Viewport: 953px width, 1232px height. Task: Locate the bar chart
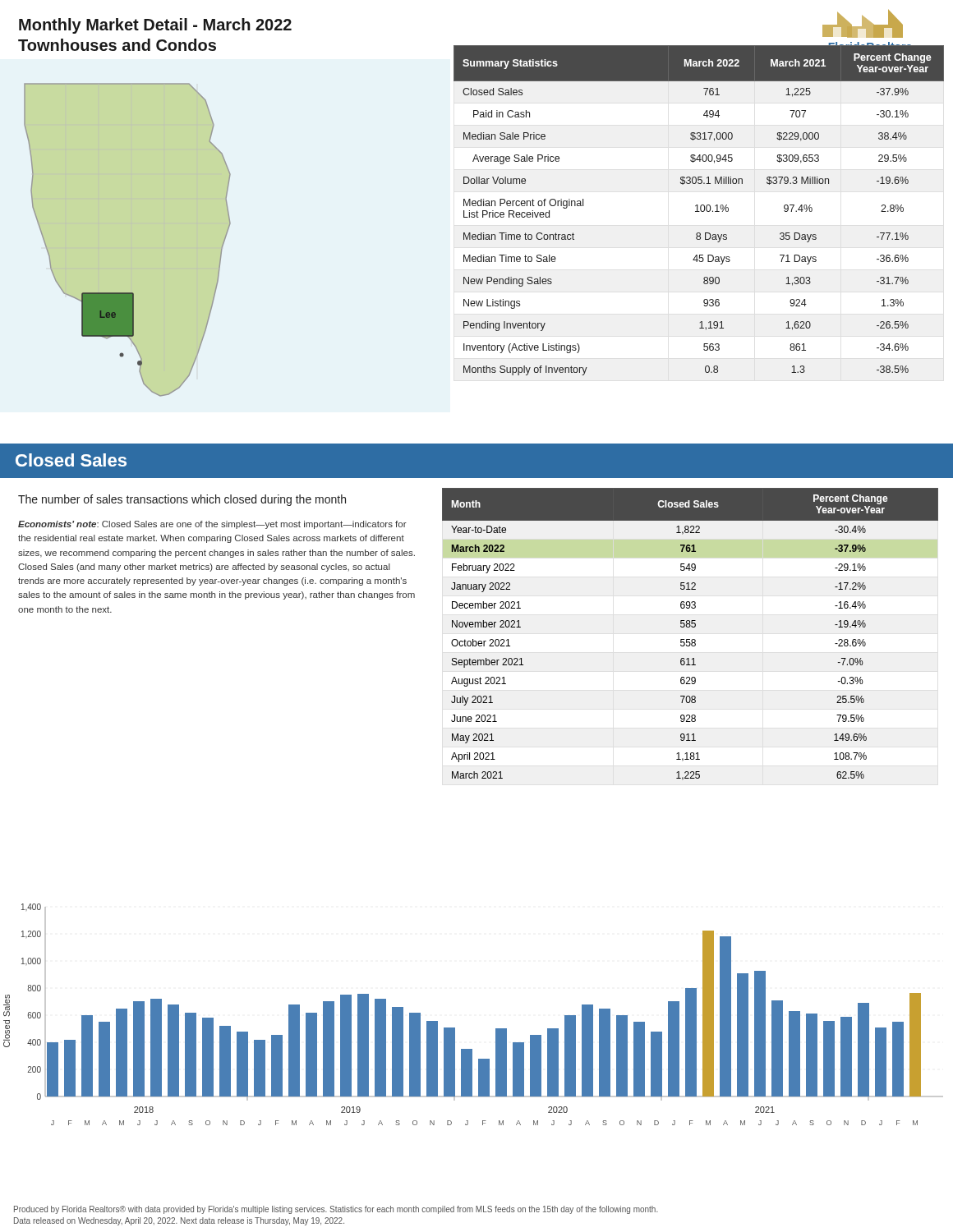pos(476,1021)
